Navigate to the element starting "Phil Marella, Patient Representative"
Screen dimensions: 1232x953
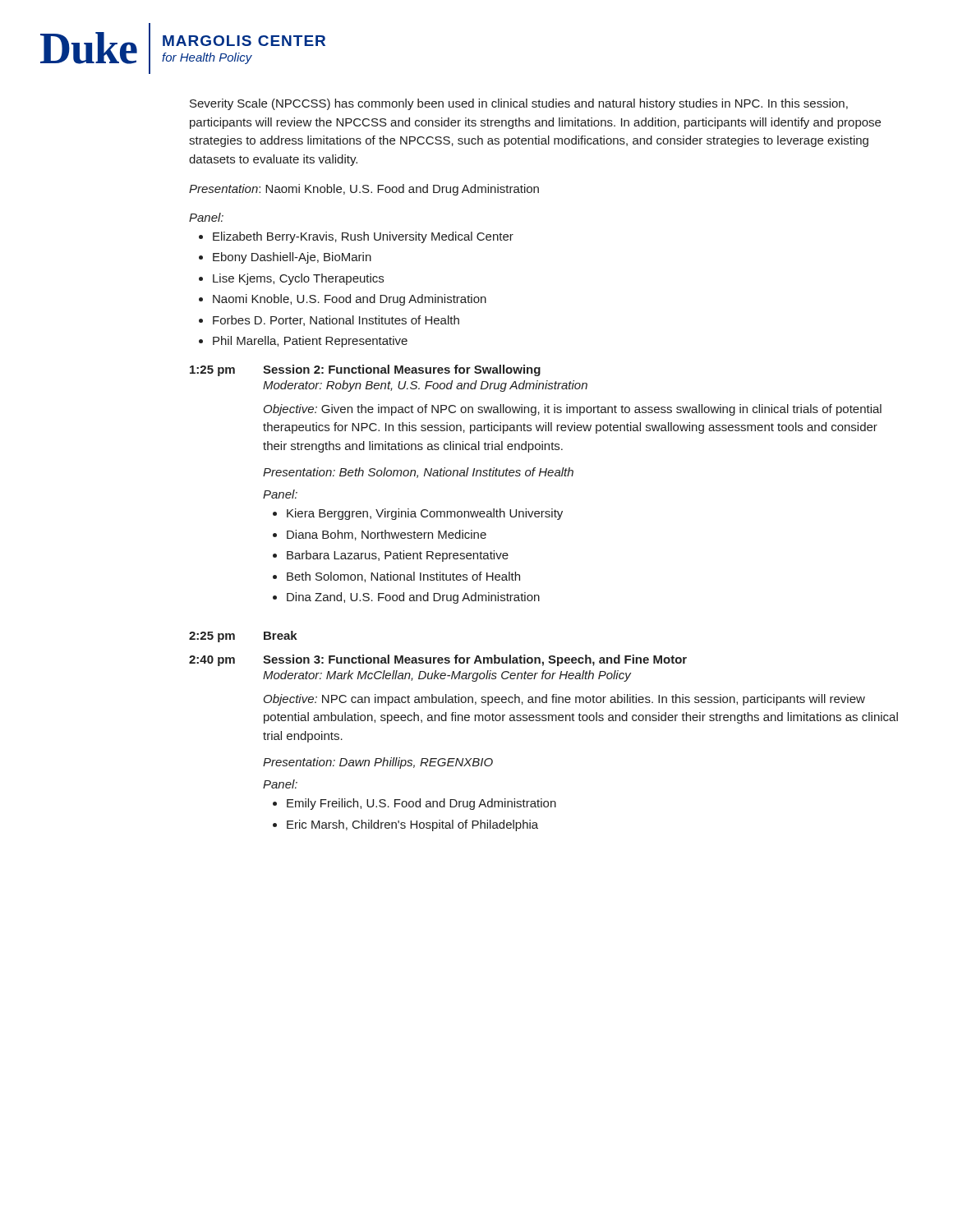pos(310,340)
